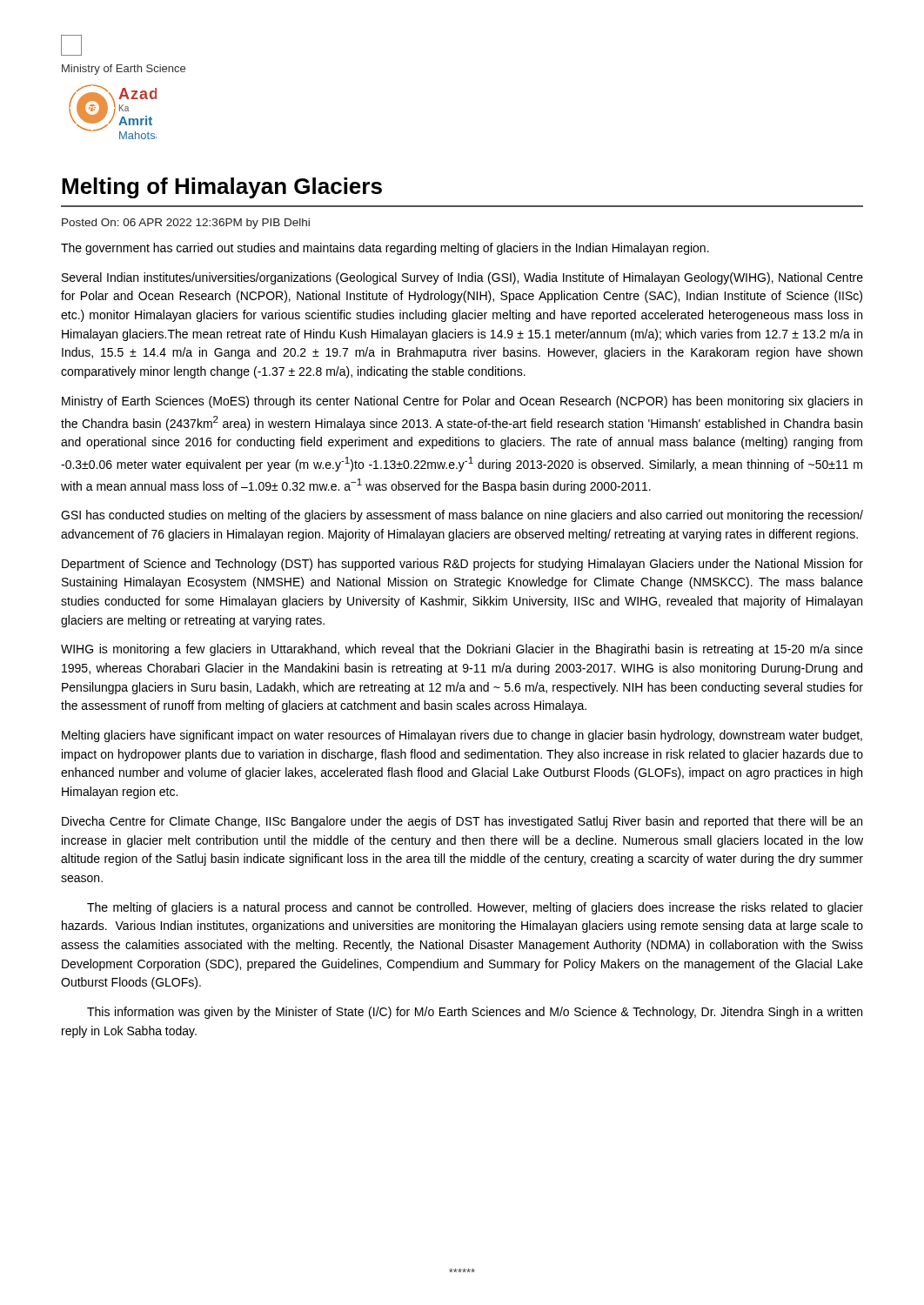Where is the passage that starts "Ministry of Earth Sciences"?
The image size is (924, 1305).
point(462,443)
